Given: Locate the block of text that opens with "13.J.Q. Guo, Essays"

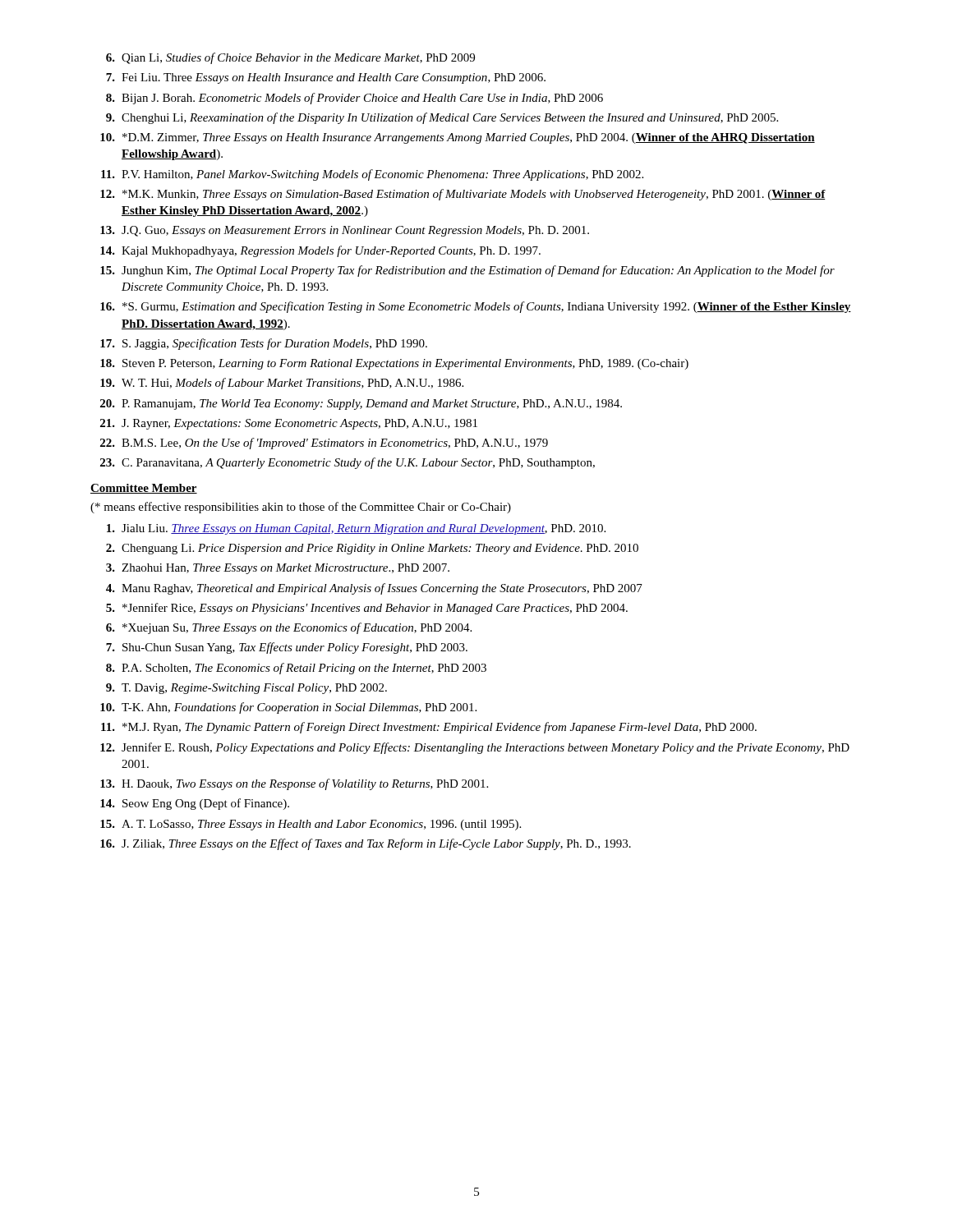Looking at the screenshot, I should pos(476,230).
